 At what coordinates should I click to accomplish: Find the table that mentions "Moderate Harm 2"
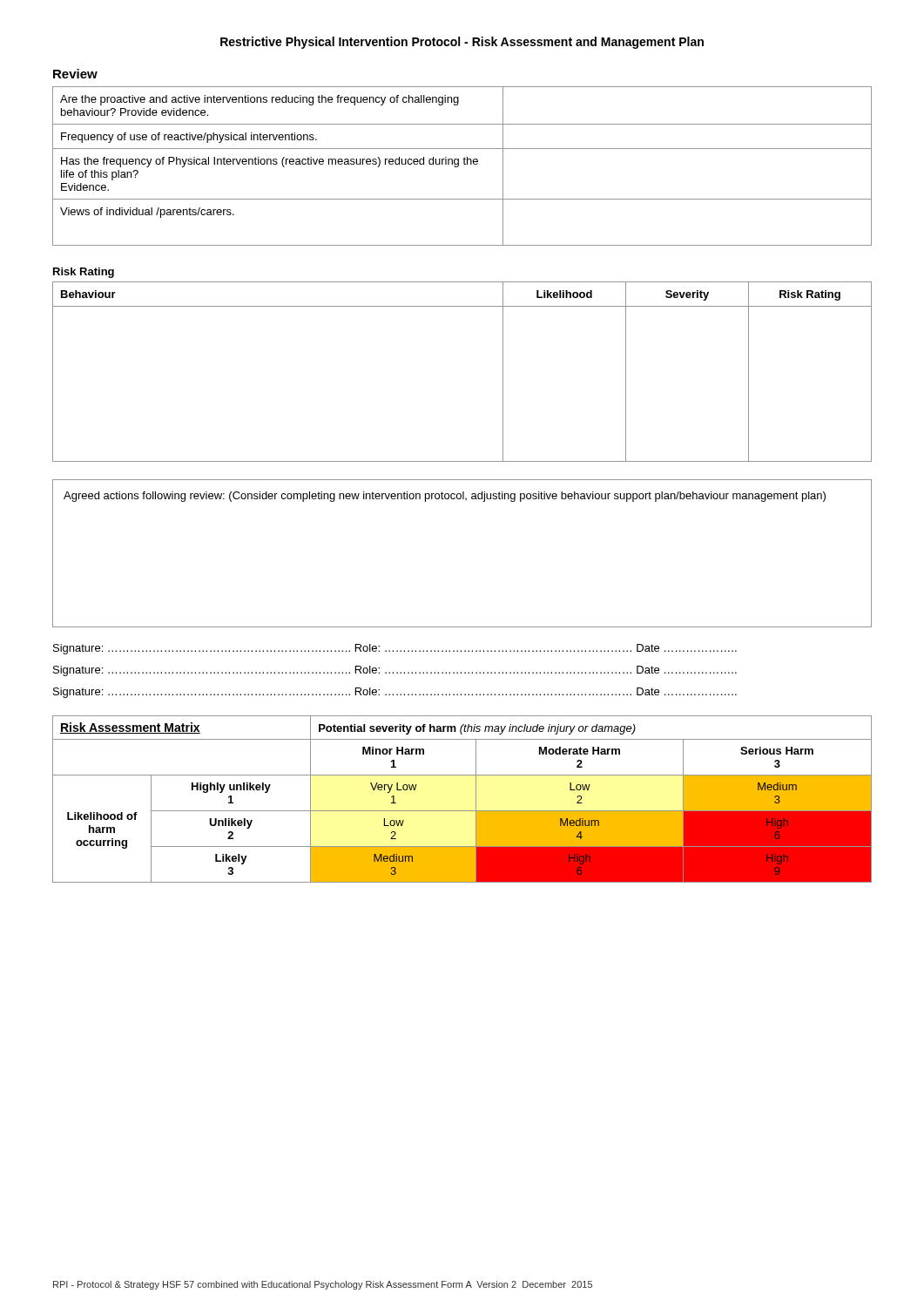(x=462, y=799)
